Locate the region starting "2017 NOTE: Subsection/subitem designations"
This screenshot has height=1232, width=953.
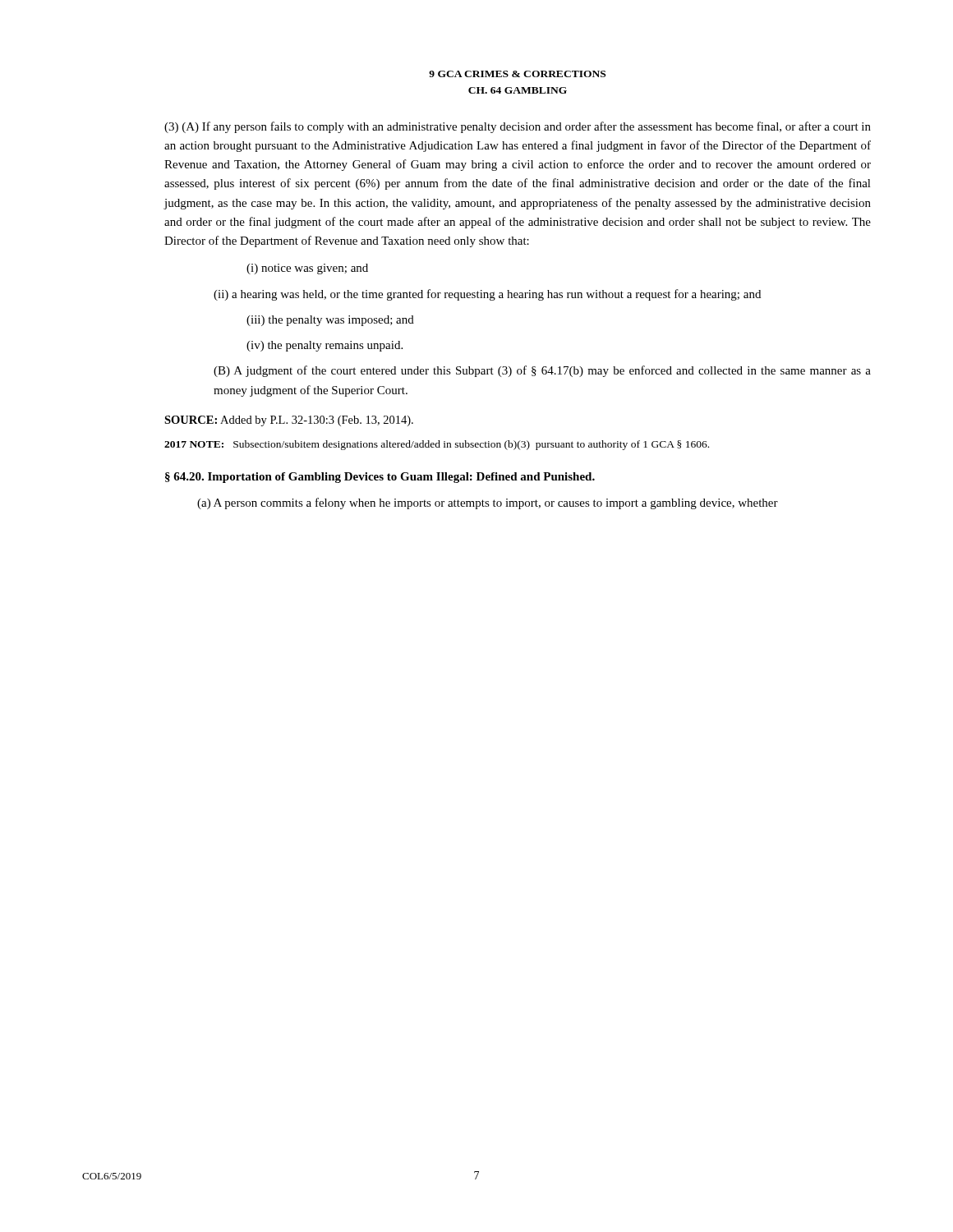(x=437, y=444)
